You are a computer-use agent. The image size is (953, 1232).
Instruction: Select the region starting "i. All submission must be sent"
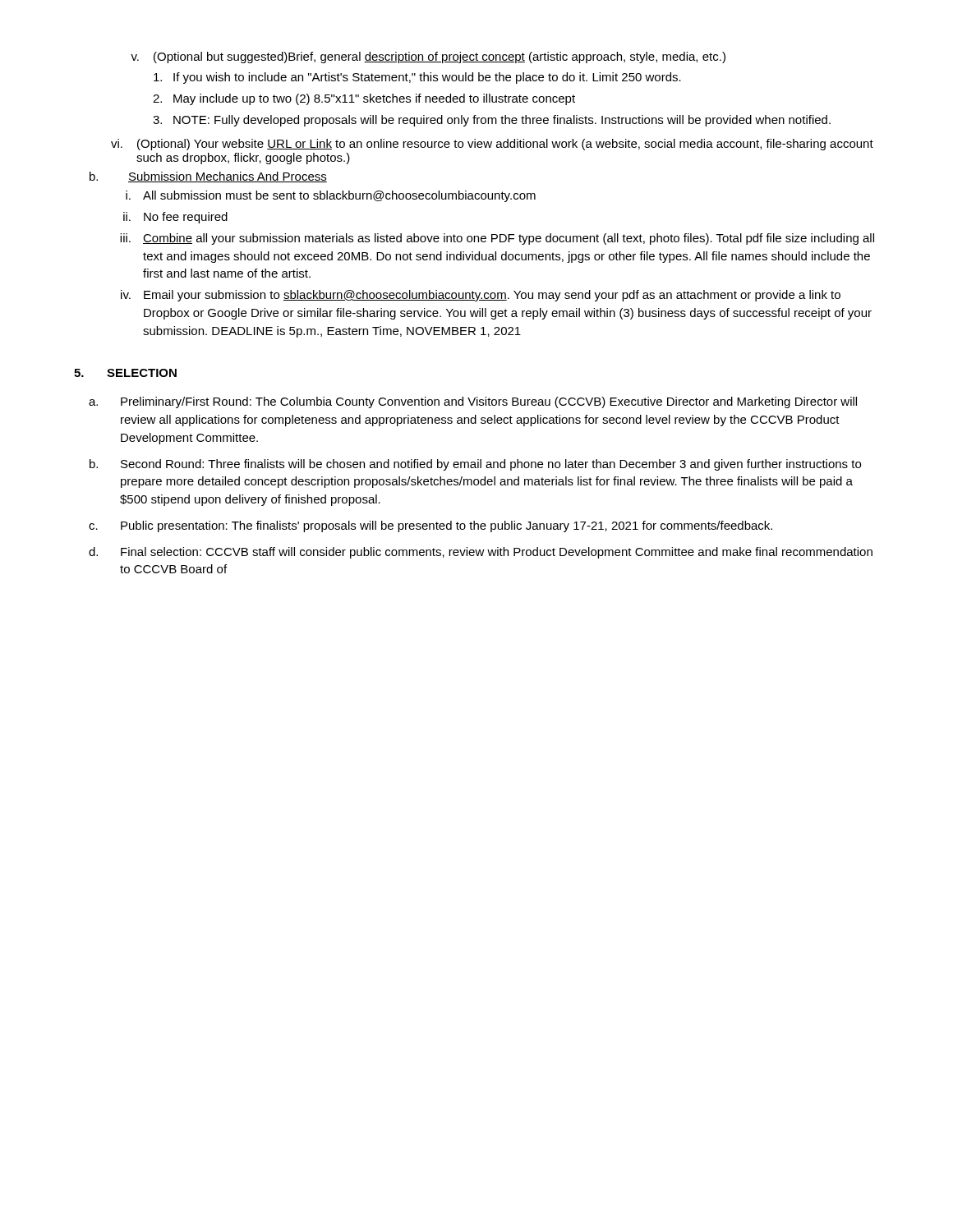[484, 196]
